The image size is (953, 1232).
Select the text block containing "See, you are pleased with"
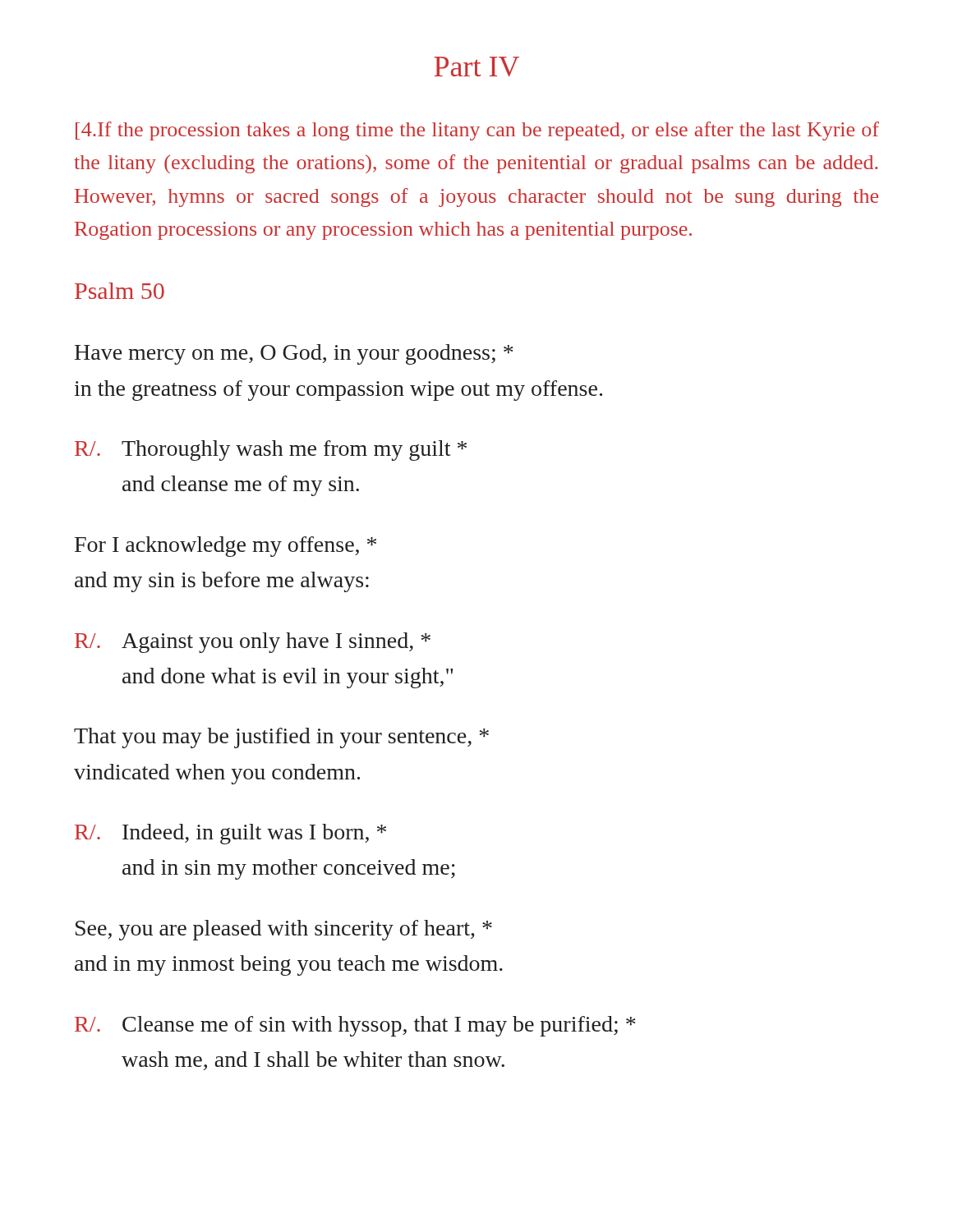(x=289, y=945)
